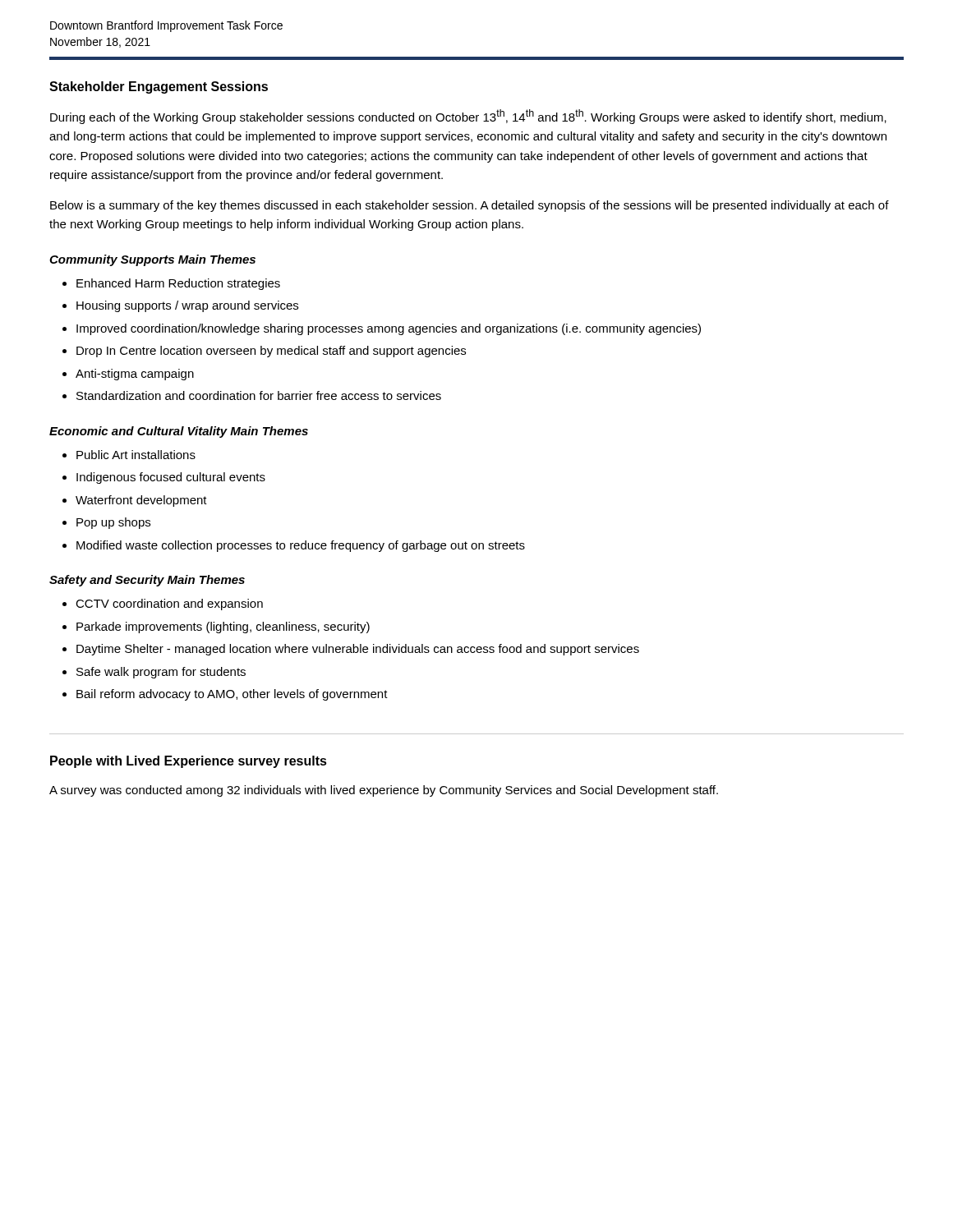953x1232 pixels.
Task: Where is the passage that starts "Parkade improvements (lighting, cleanliness,"?
Action: point(223,626)
